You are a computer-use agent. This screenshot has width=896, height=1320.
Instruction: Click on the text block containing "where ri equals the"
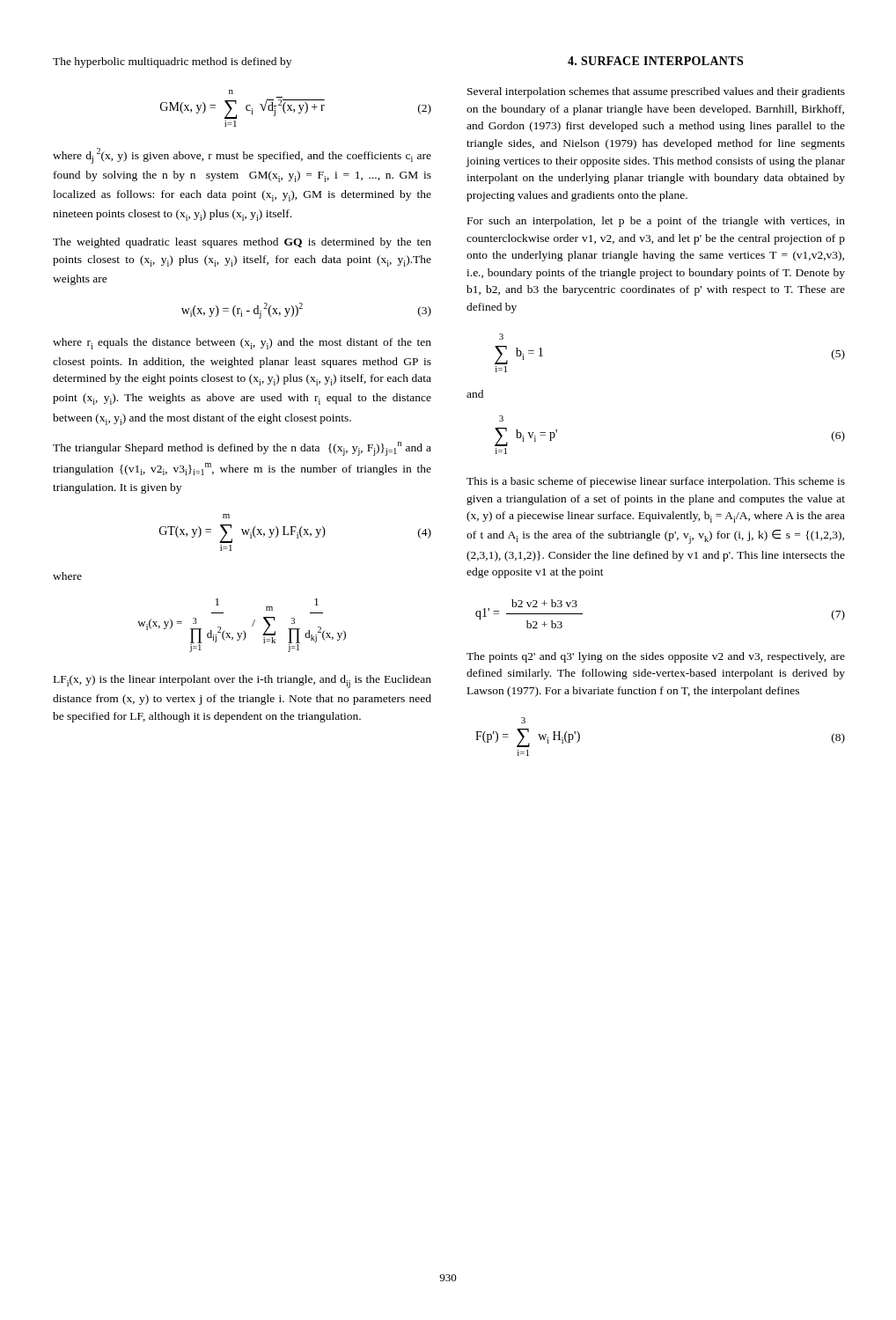point(242,381)
